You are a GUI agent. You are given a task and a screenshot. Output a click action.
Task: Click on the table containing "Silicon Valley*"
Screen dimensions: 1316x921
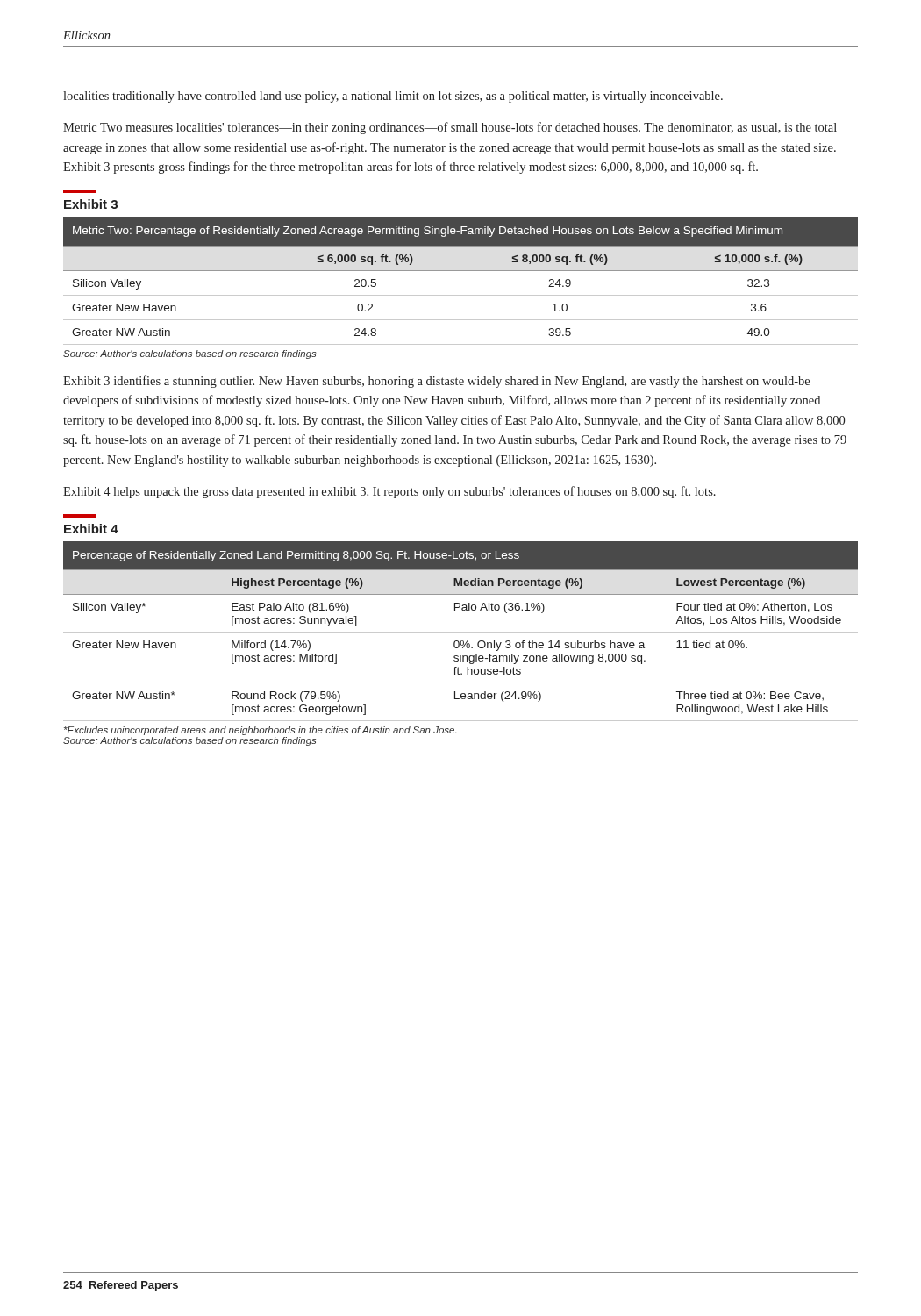point(460,631)
